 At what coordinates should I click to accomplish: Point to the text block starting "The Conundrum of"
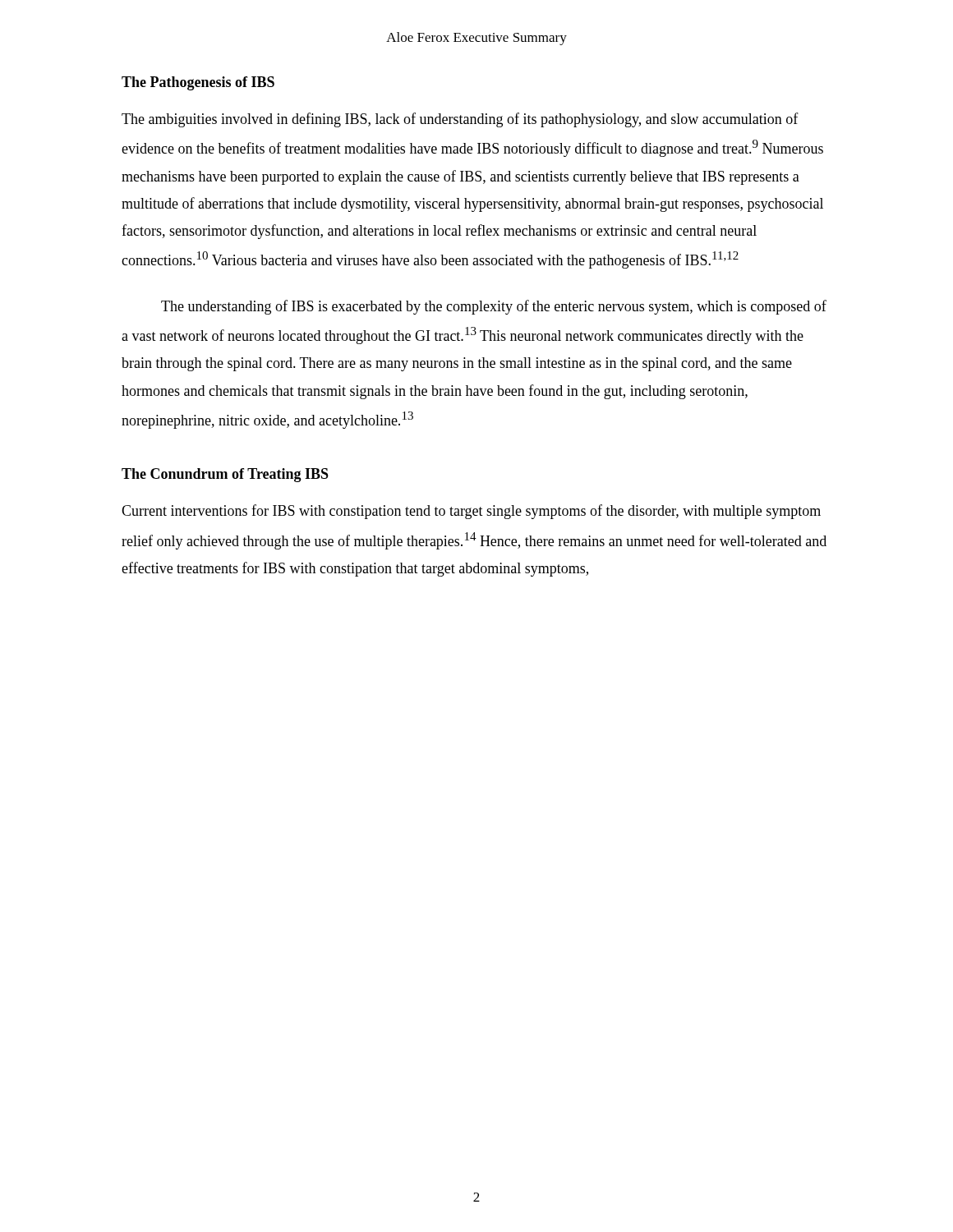click(225, 474)
